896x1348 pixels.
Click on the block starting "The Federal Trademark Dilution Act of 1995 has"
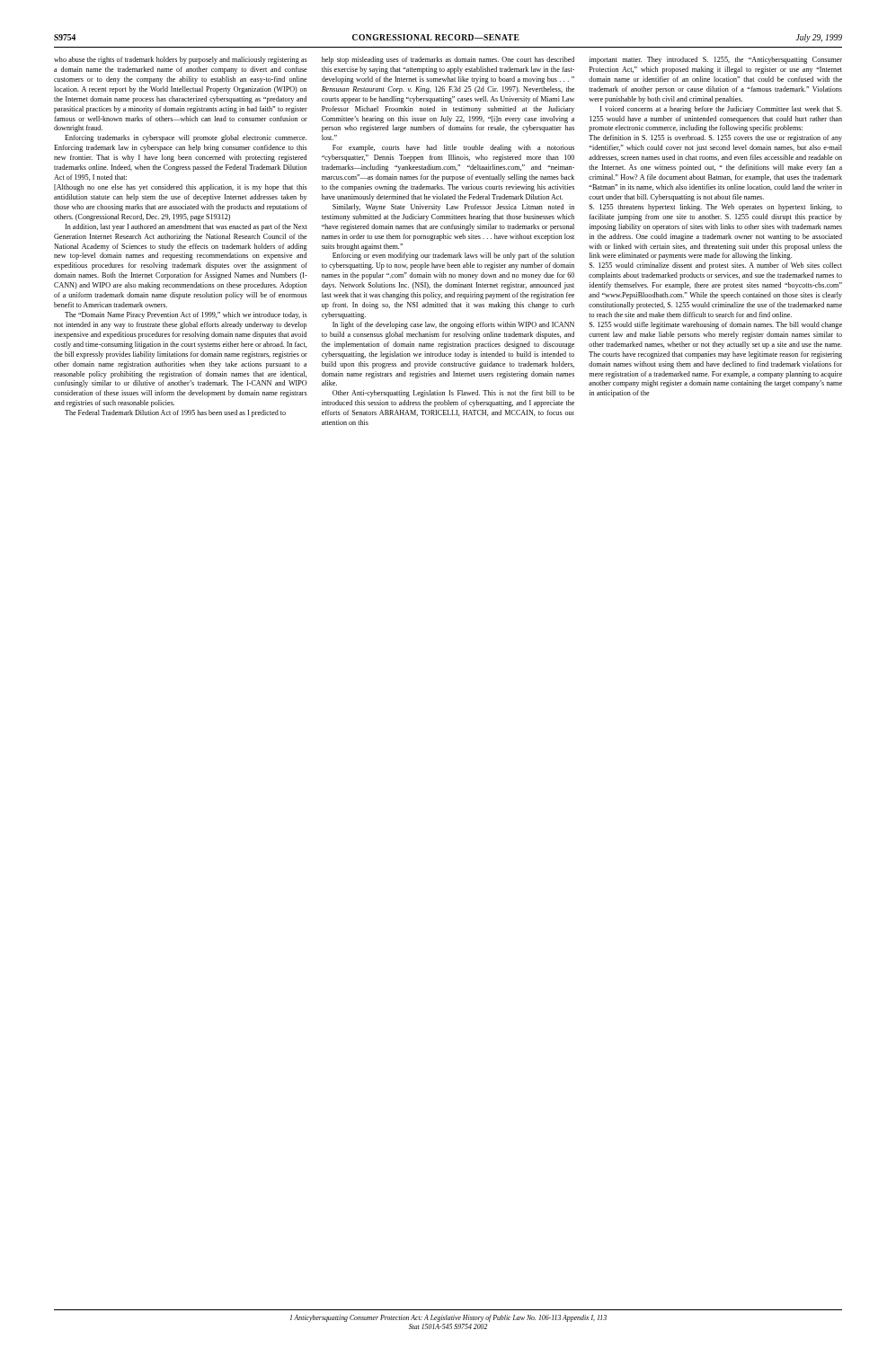click(180, 414)
